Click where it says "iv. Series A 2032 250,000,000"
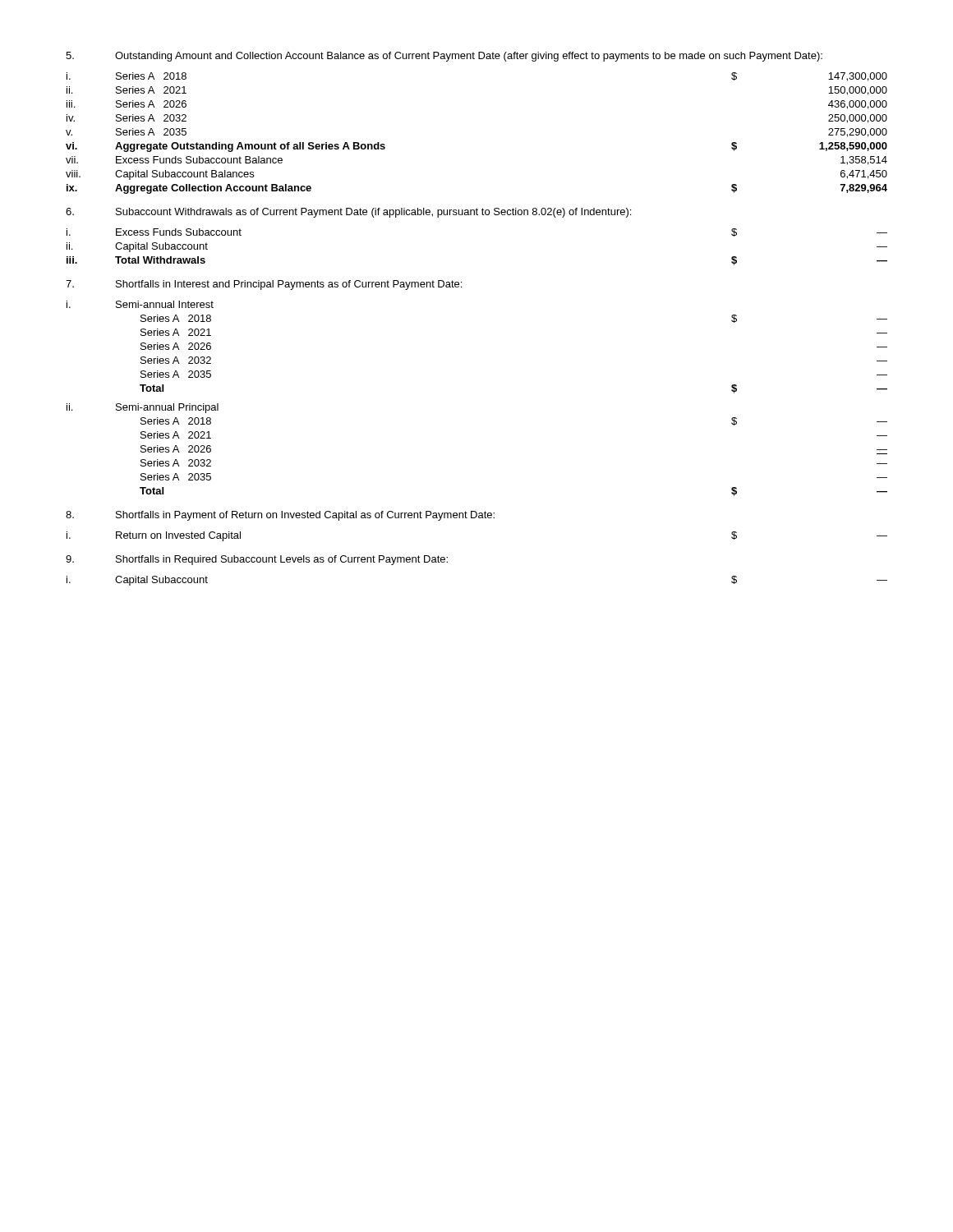This screenshot has height=1232, width=953. (72, 119)
